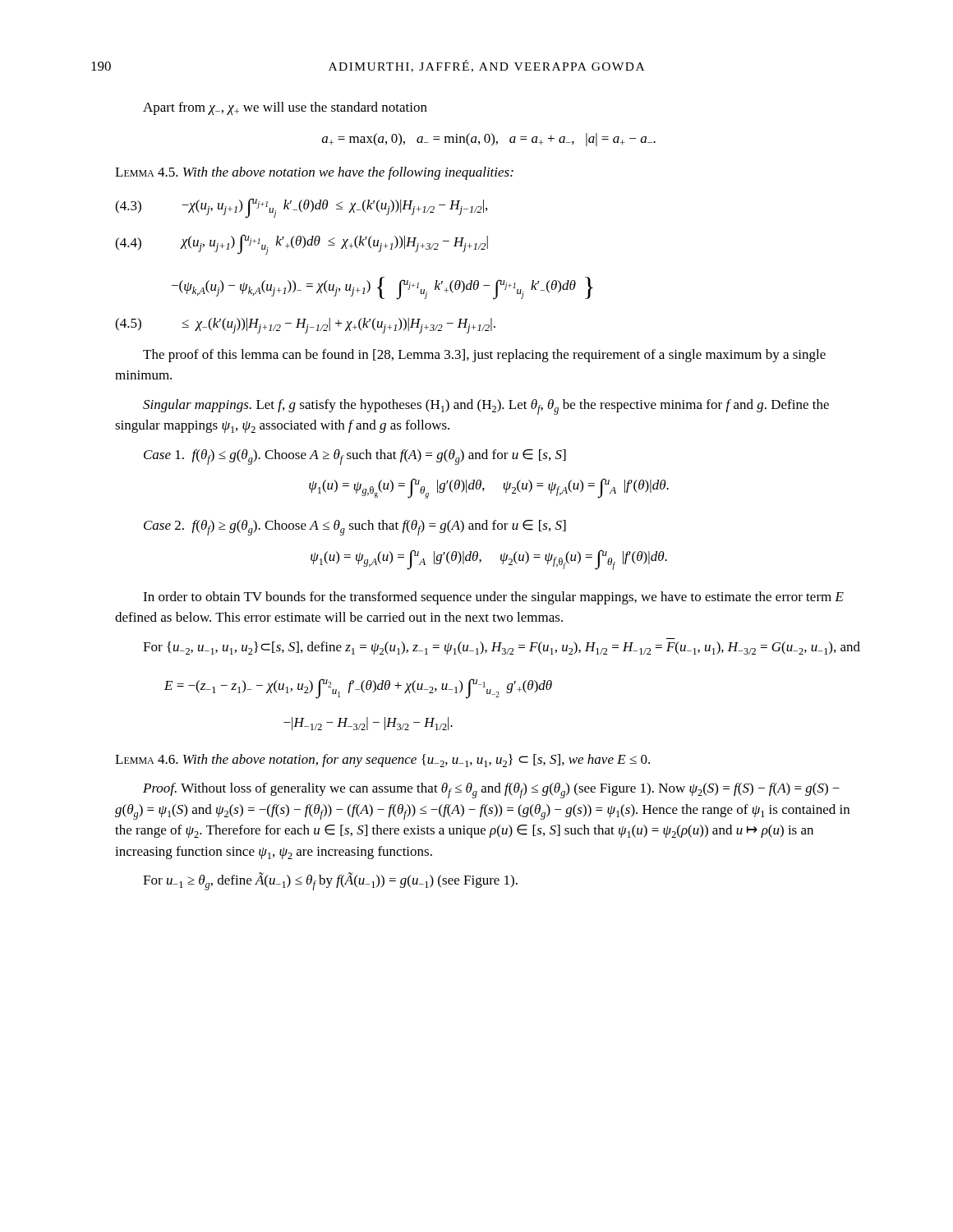Point to the formula beginning "ψ1(u) = ψg,θg(u) = ∫uθg |g′(θ)|dθ, ψ2(u)"
Image resolution: width=953 pixels, height=1232 pixels.
[x=489, y=487]
